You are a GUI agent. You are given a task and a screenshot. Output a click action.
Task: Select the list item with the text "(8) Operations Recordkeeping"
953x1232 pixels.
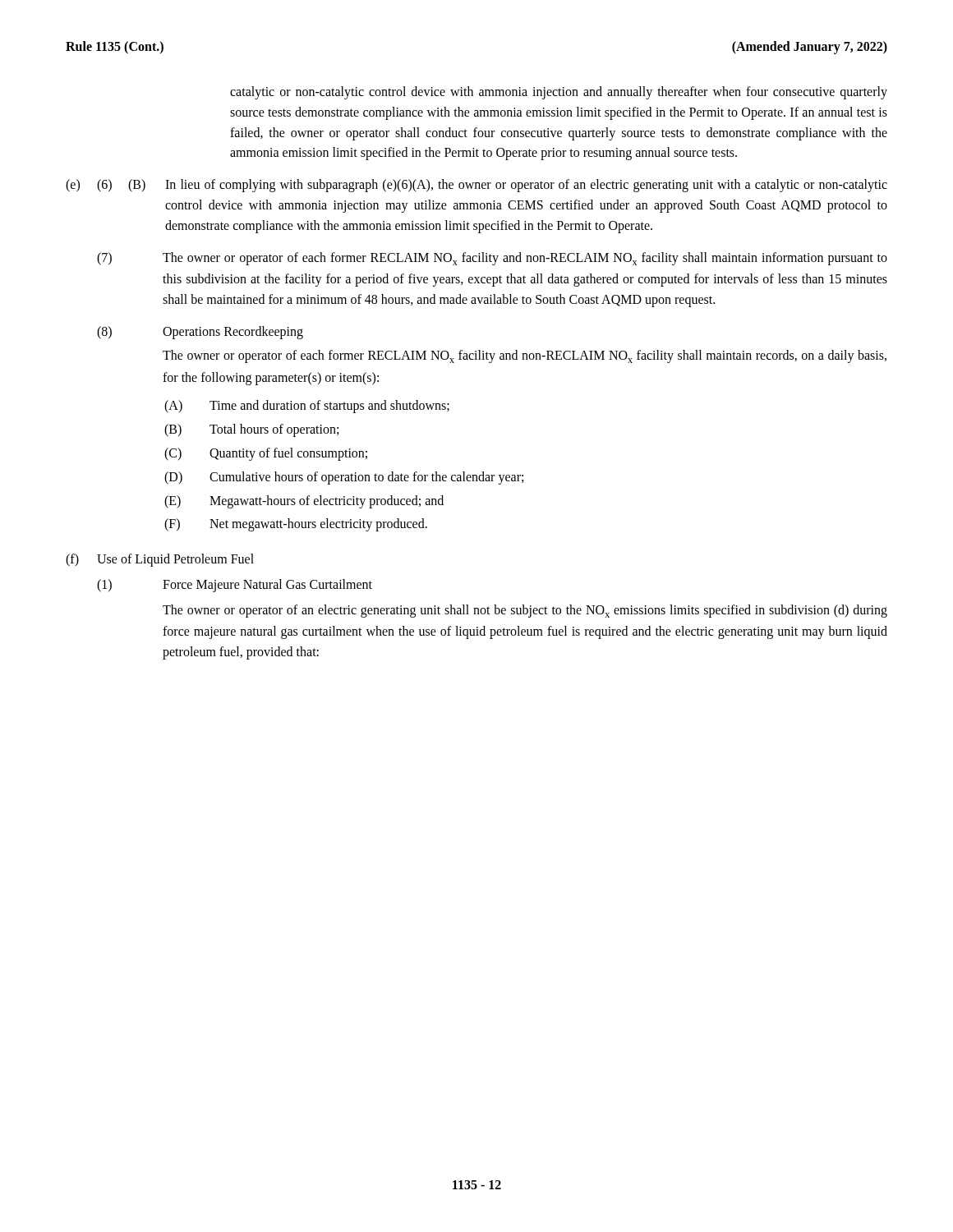[x=200, y=333]
